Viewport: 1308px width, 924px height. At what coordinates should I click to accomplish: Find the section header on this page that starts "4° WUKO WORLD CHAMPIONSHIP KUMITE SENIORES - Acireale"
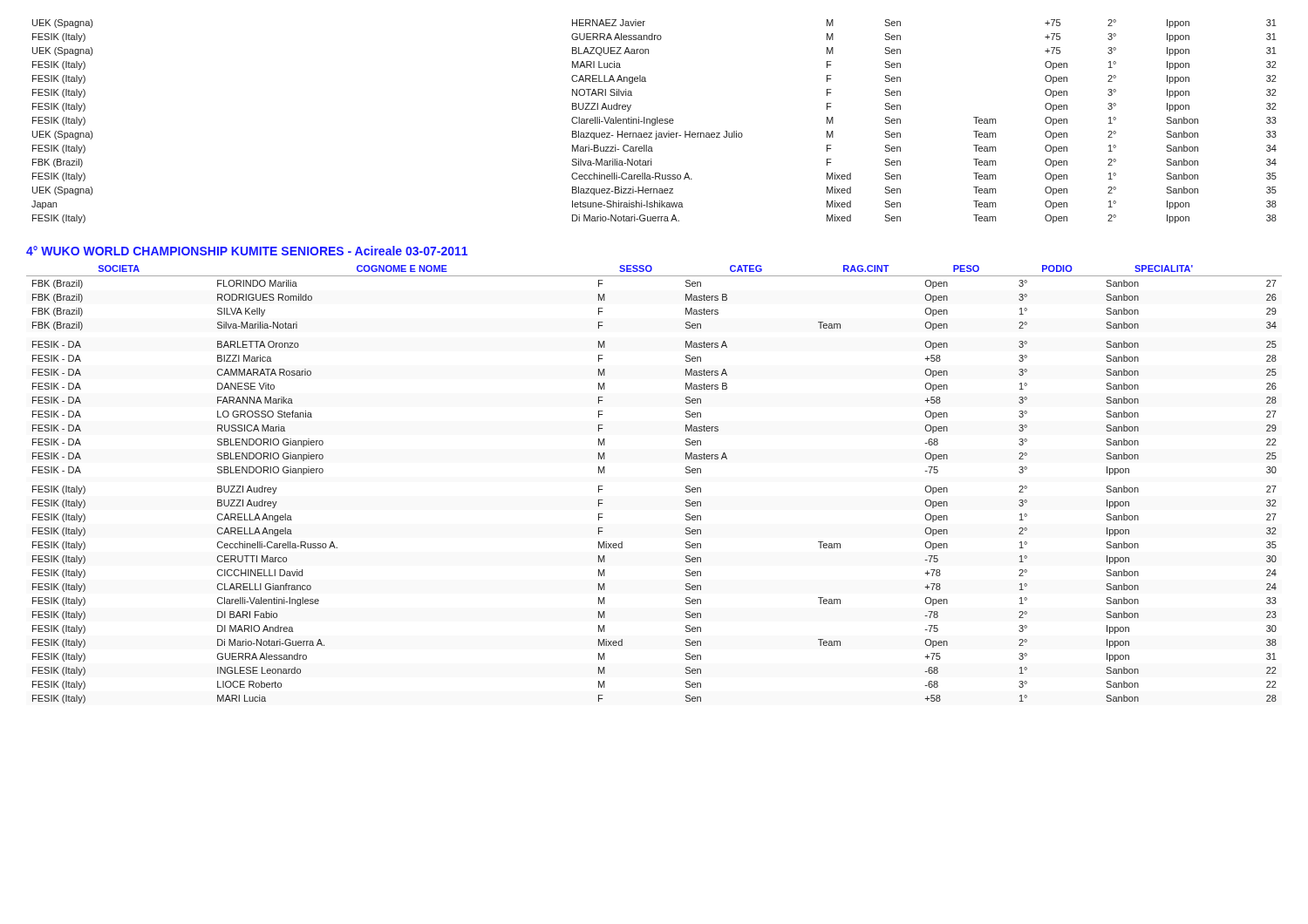click(x=247, y=251)
